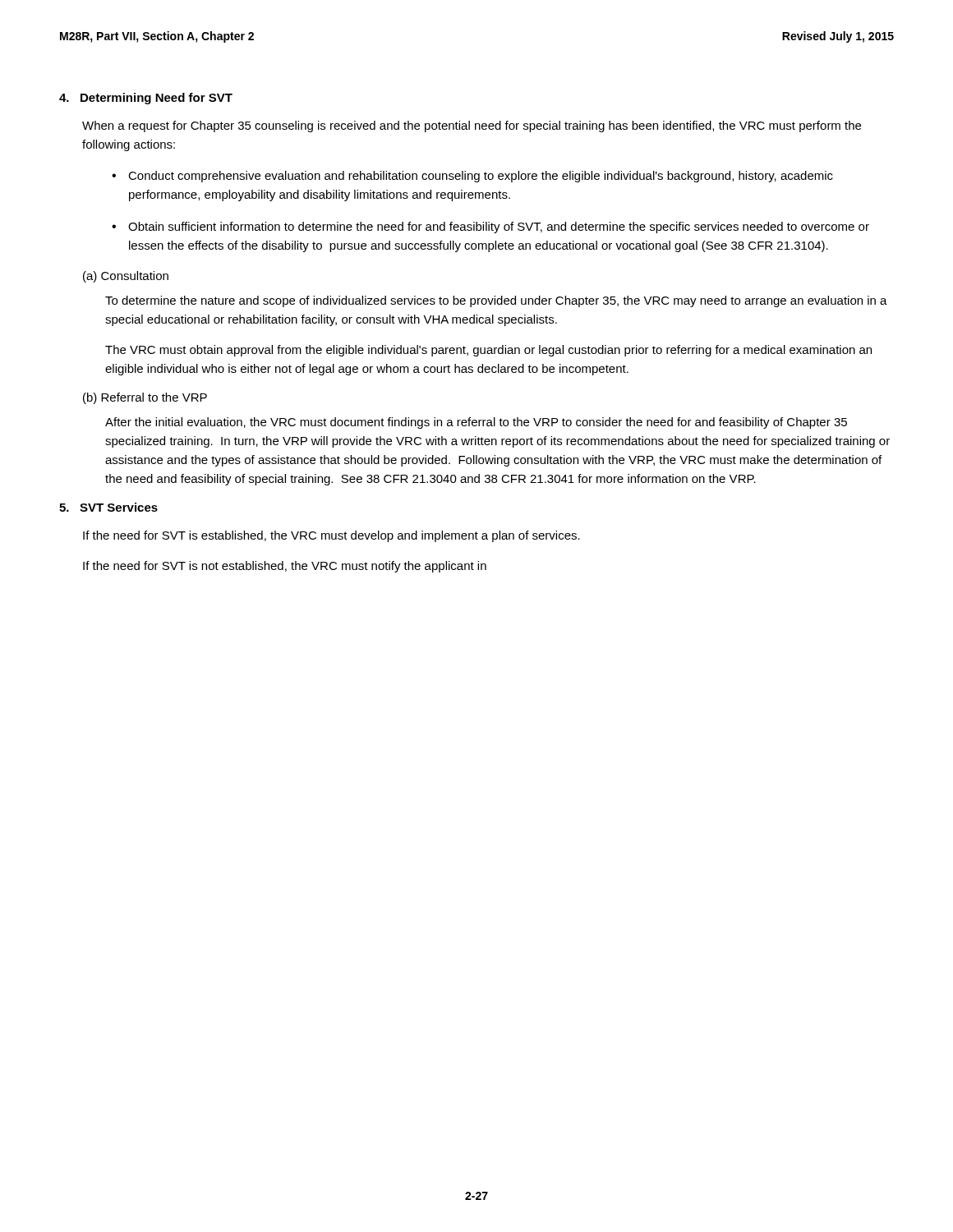Locate the section header containing "(b) Referral to the VRP"
The width and height of the screenshot is (953, 1232).
click(145, 397)
